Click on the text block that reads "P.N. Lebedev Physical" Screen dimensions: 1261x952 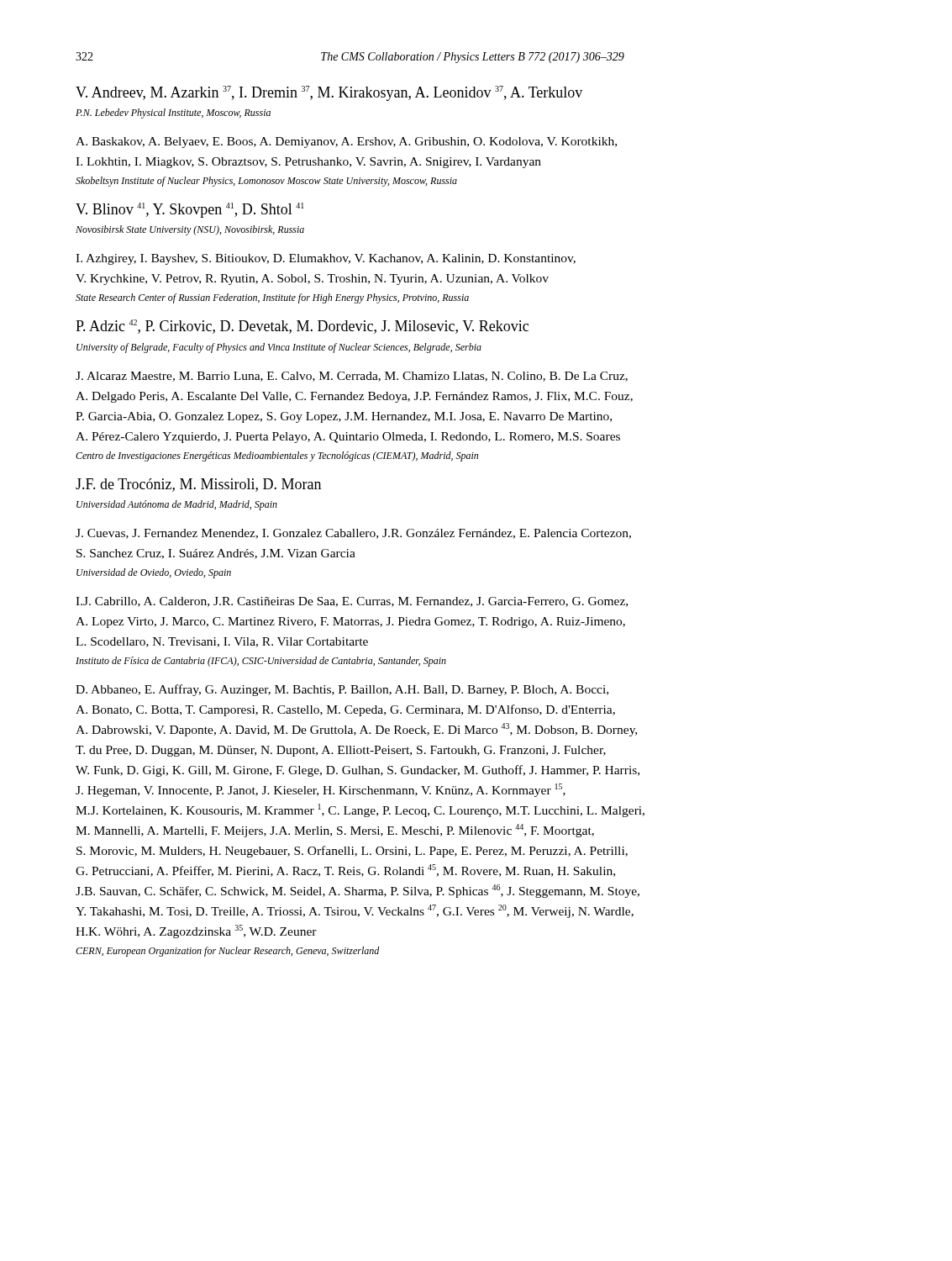point(173,113)
